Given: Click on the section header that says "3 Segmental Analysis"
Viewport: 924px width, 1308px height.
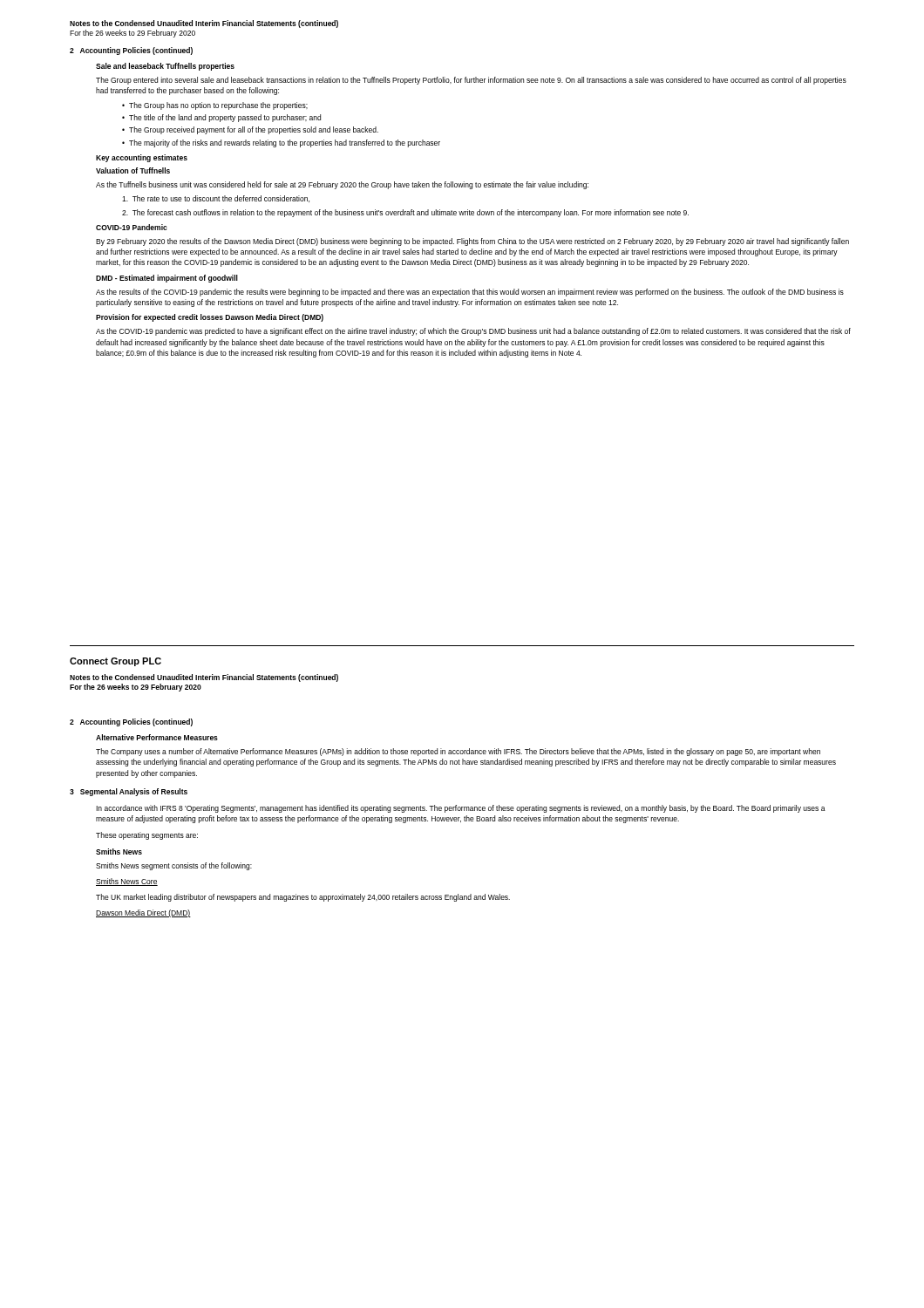Looking at the screenshot, I should click(129, 792).
